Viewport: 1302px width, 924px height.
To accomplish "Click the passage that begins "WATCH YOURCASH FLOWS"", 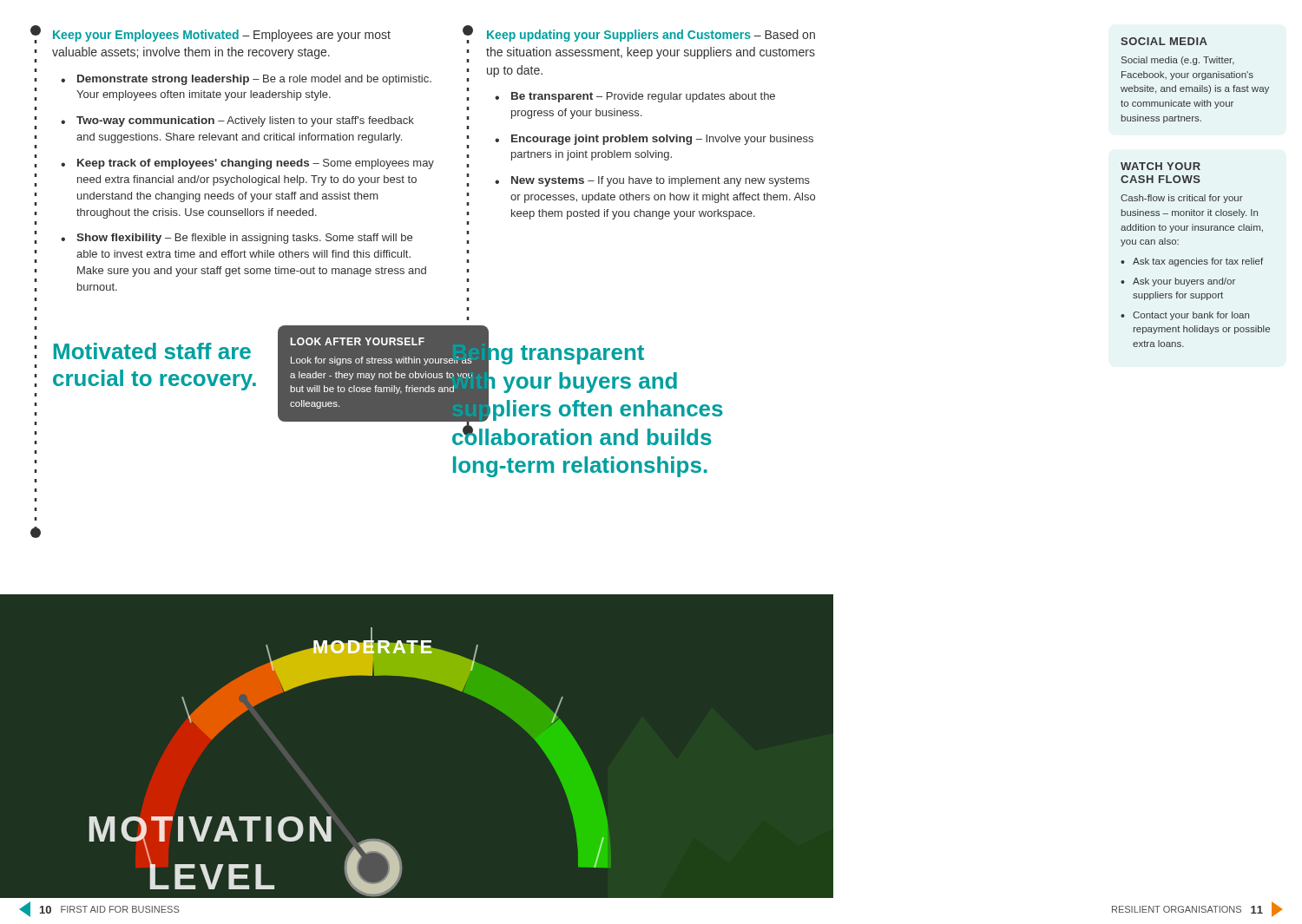I will click(1197, 255).
